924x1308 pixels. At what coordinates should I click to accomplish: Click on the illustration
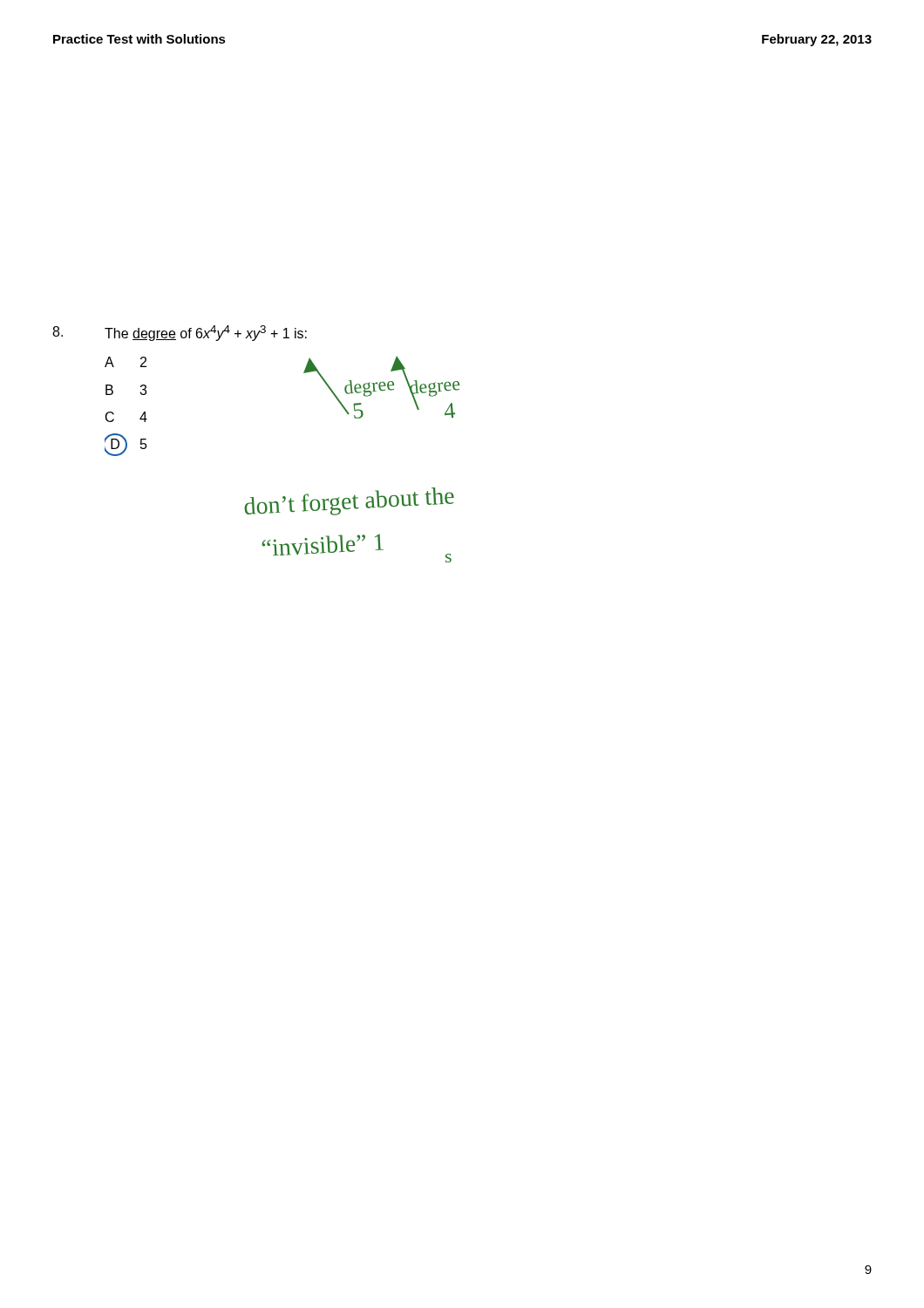(x=479, y=515)
